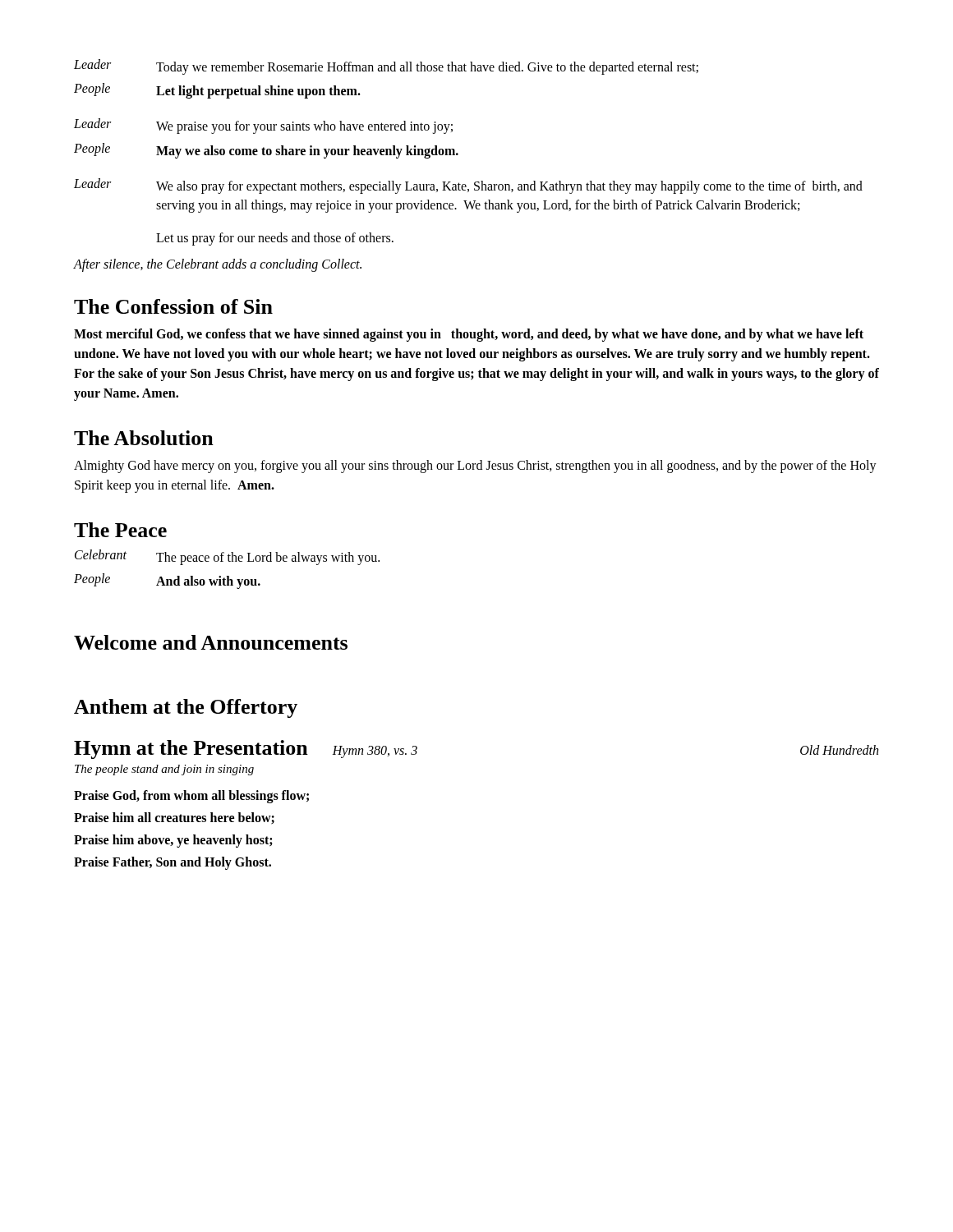Image resolution: width=953 pixels, height=1232 pixels.
Task: Point to the passage starting "Anthem at the Offertory"
Action: [186, 706]
